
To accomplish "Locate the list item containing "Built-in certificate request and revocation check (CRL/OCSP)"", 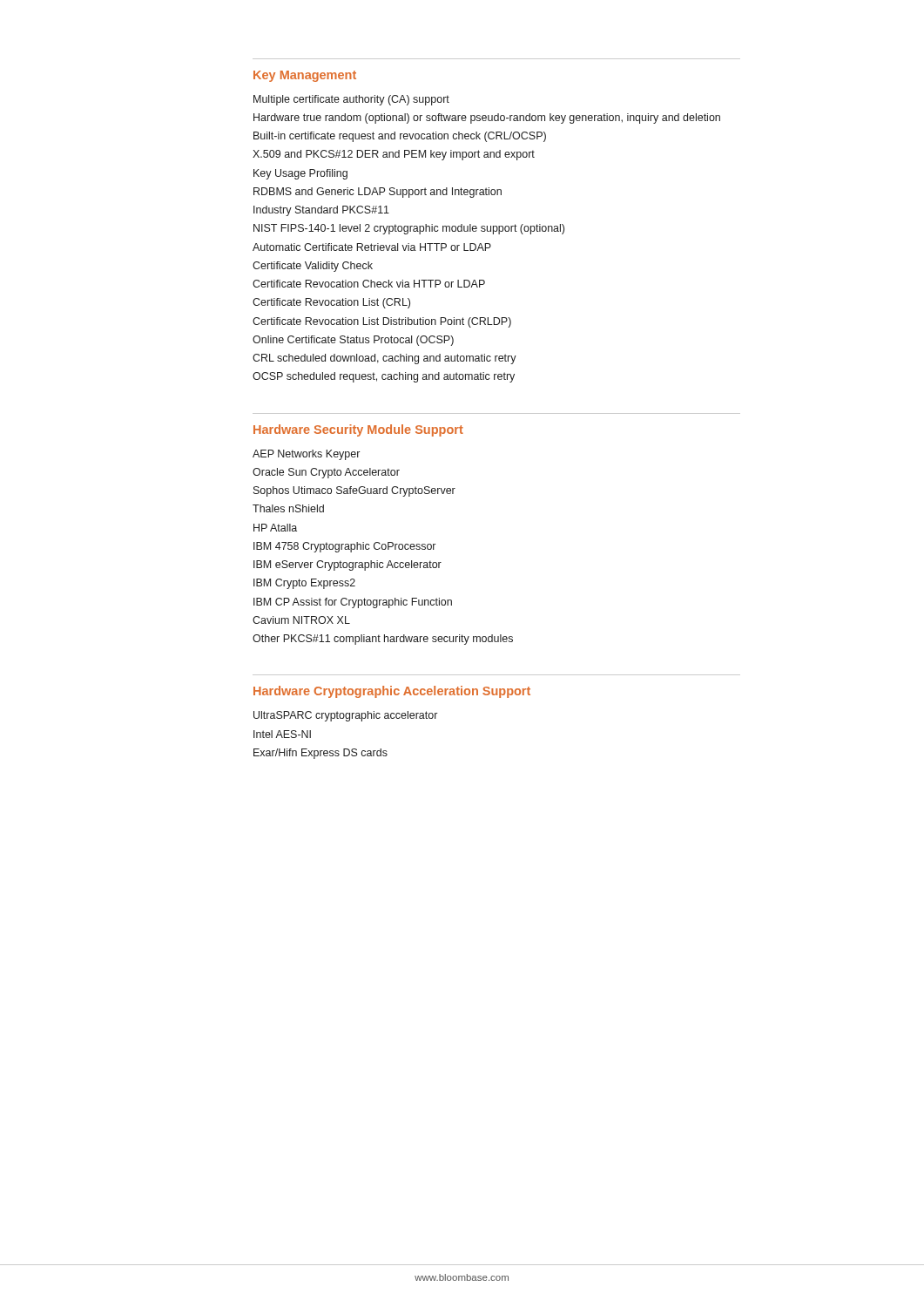I will [400, 136].
